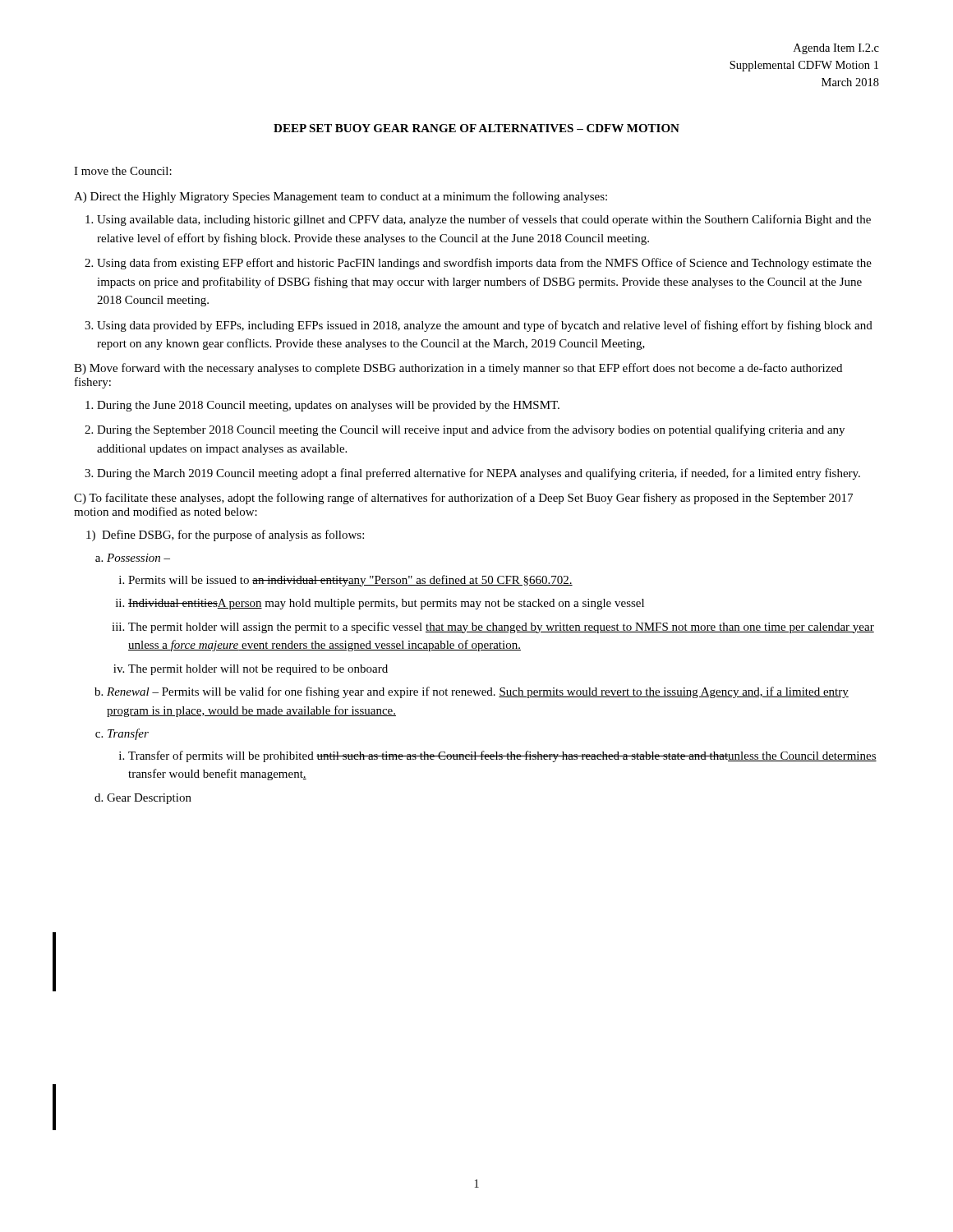Navigate to the text starting "Transfer of permits will be"
Viewport: 953px width, 1232px height.
(502, 764)
